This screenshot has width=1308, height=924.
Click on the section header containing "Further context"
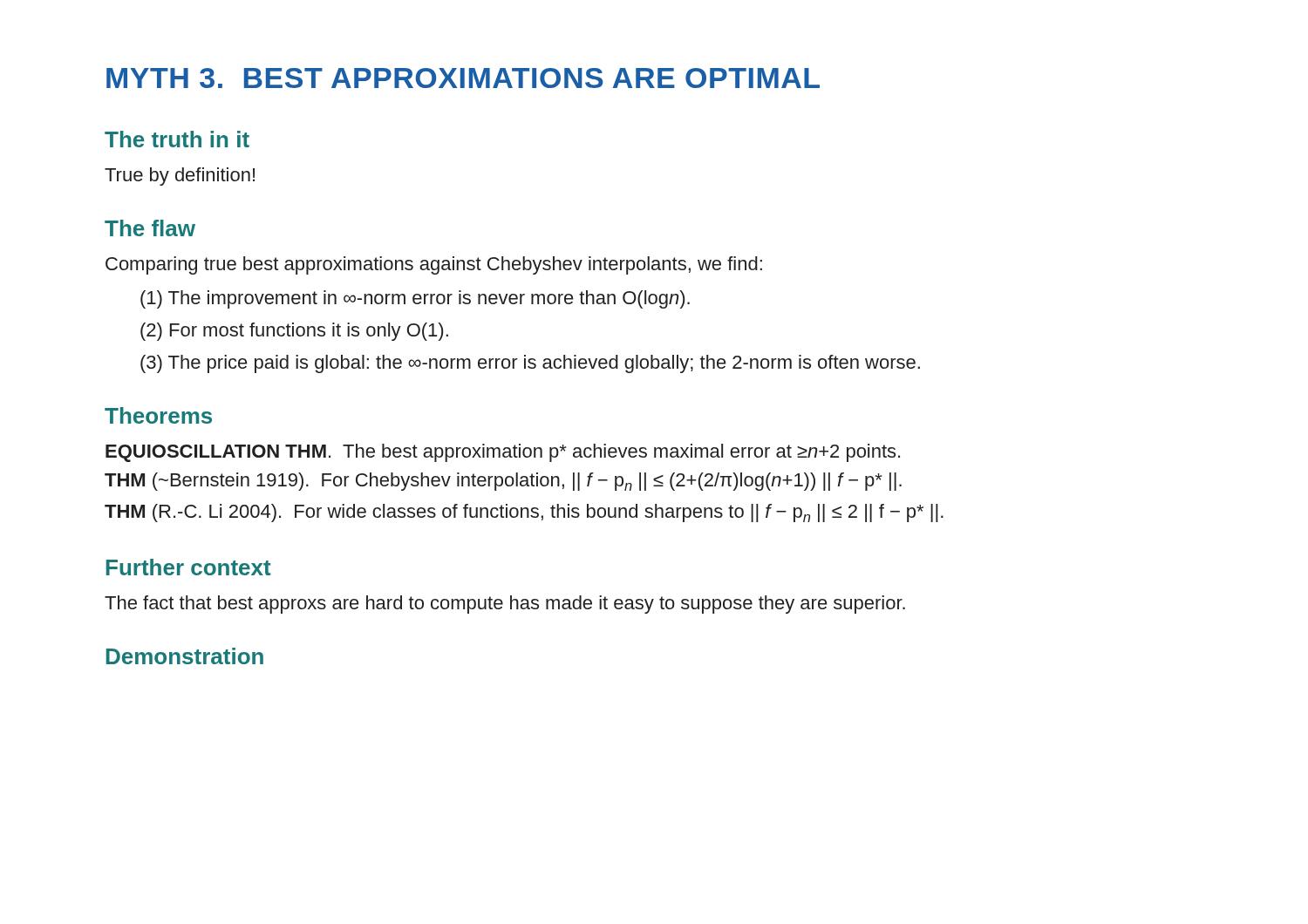(x=189, y=567)
